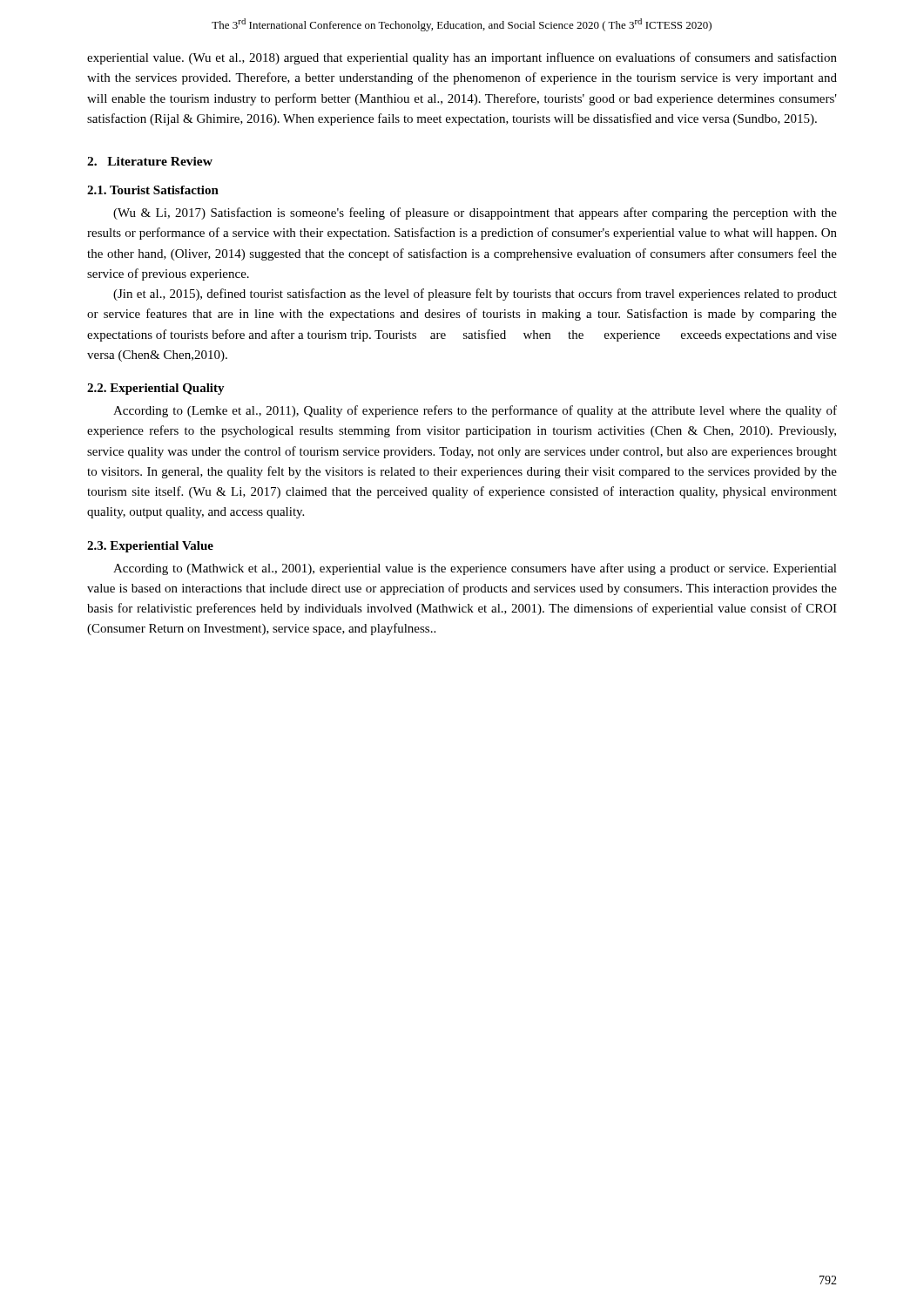Where does it say "2.2. Experiential Quality"?
Image resolution: width=924 pixels, height=1307 pixels.
coord(156,388)
